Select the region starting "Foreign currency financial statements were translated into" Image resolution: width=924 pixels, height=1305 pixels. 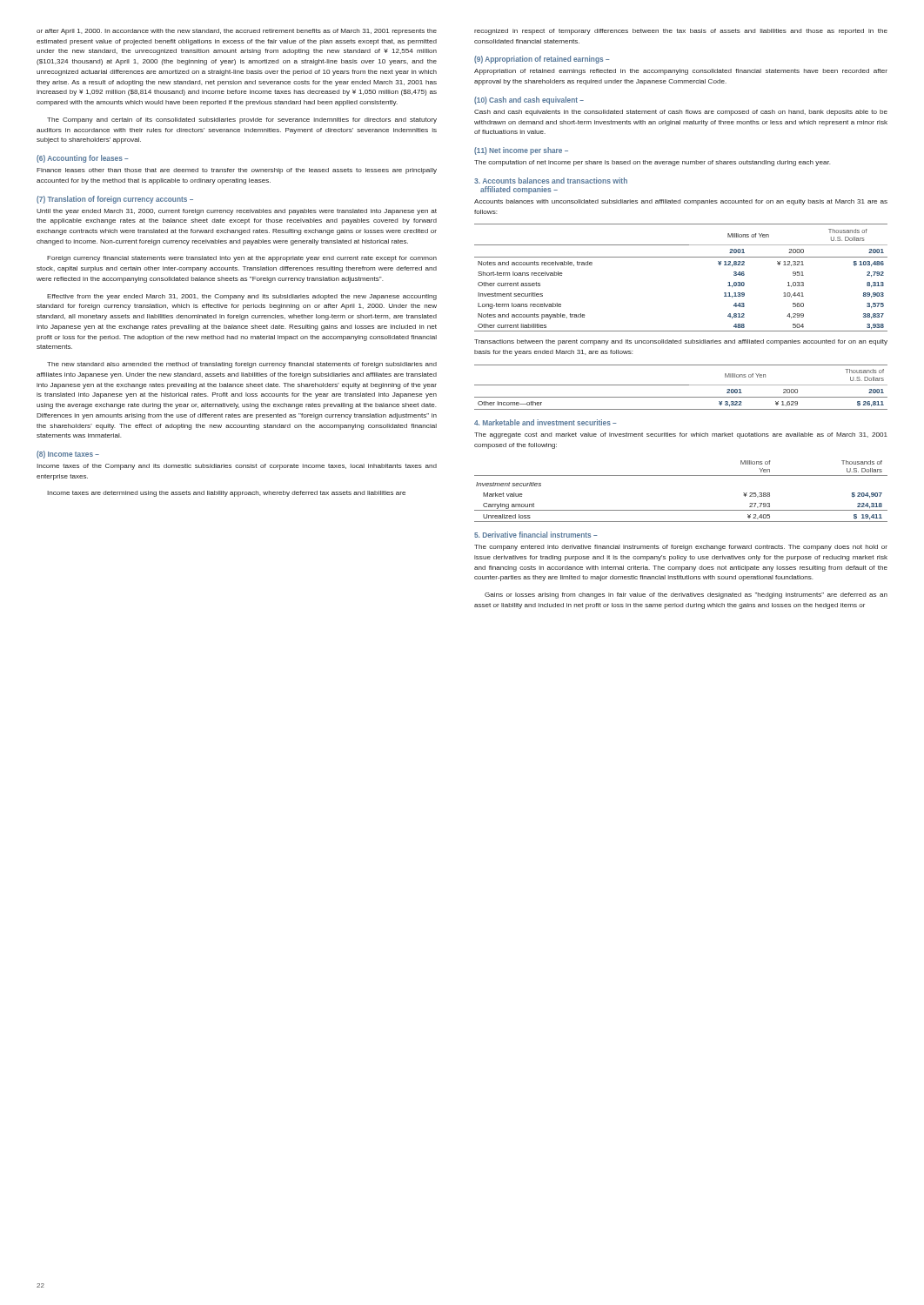click(x=237, y=269)
